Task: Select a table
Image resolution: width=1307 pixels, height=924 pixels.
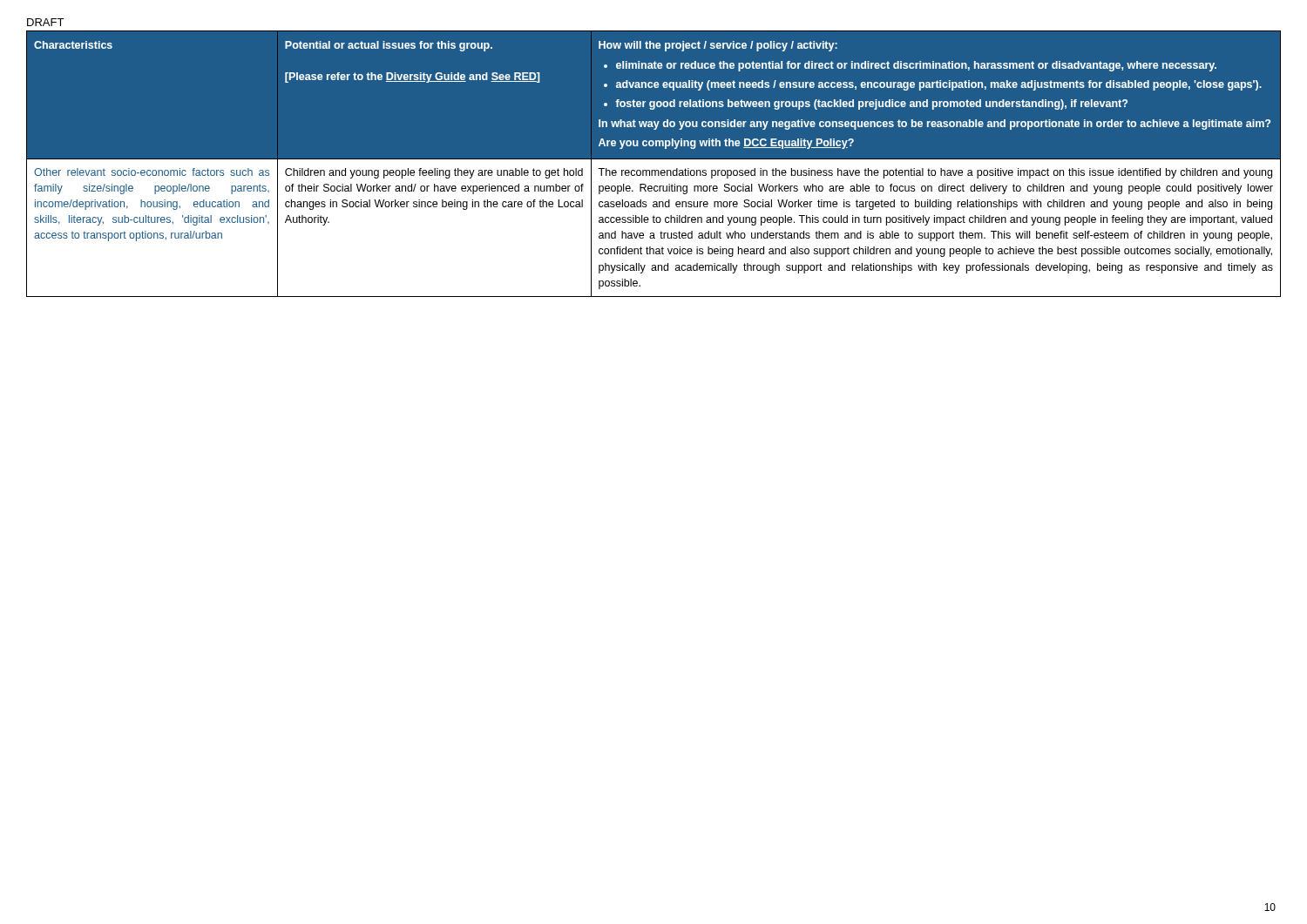Action: pyautogui.click(x=654, y=164)
